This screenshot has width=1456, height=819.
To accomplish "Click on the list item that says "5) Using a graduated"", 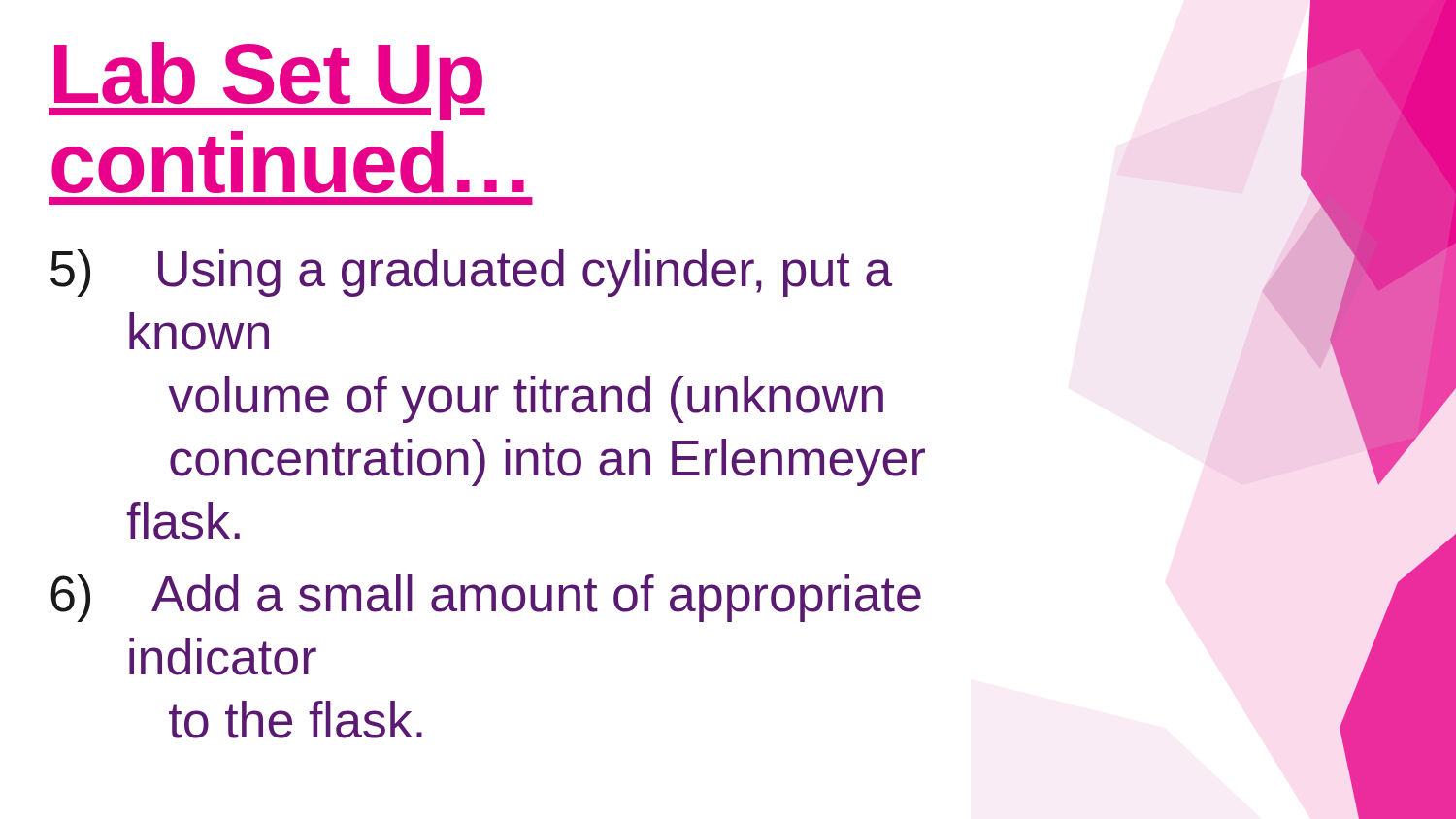I will [x=500, y=395].
